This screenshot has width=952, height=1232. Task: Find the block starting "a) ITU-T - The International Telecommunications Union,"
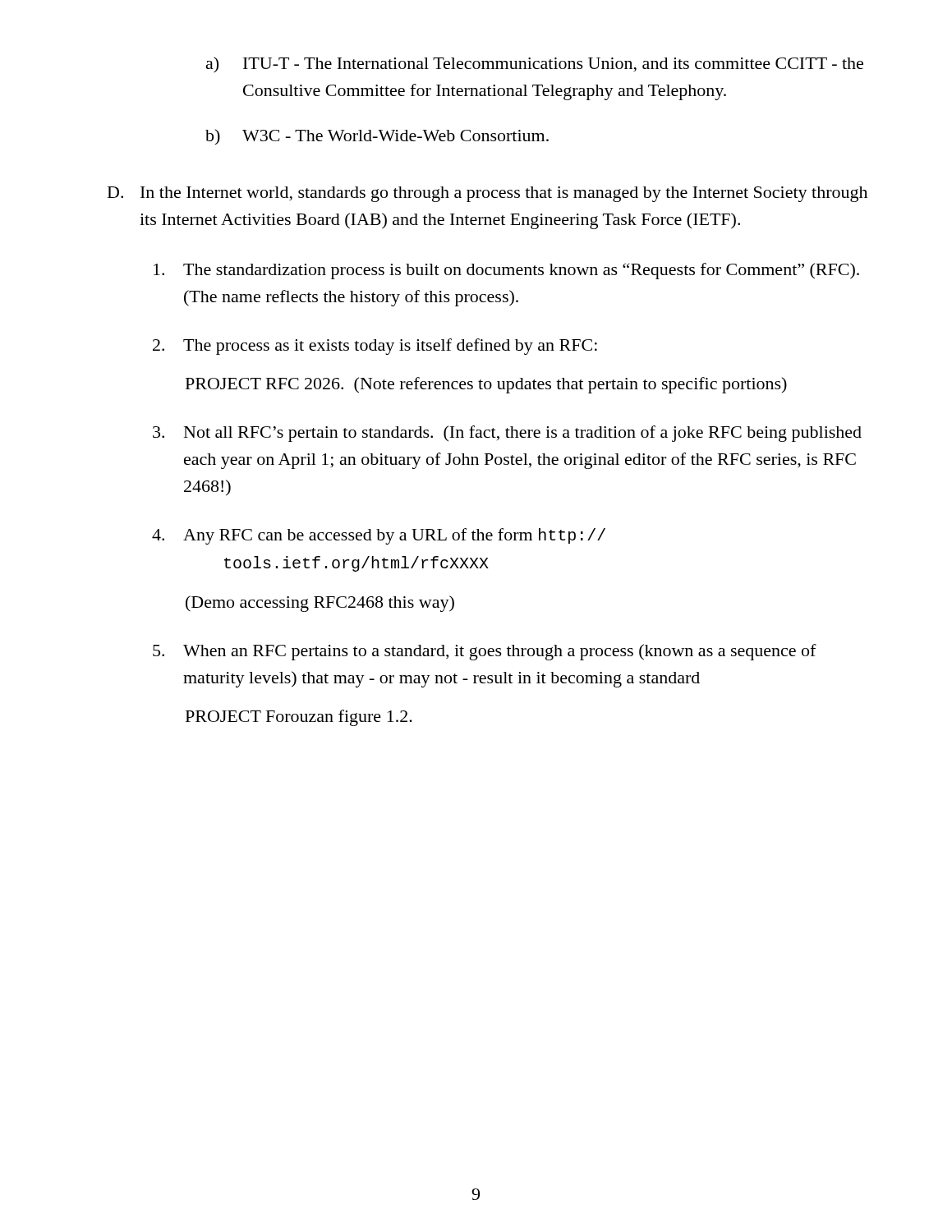point(538,76)
